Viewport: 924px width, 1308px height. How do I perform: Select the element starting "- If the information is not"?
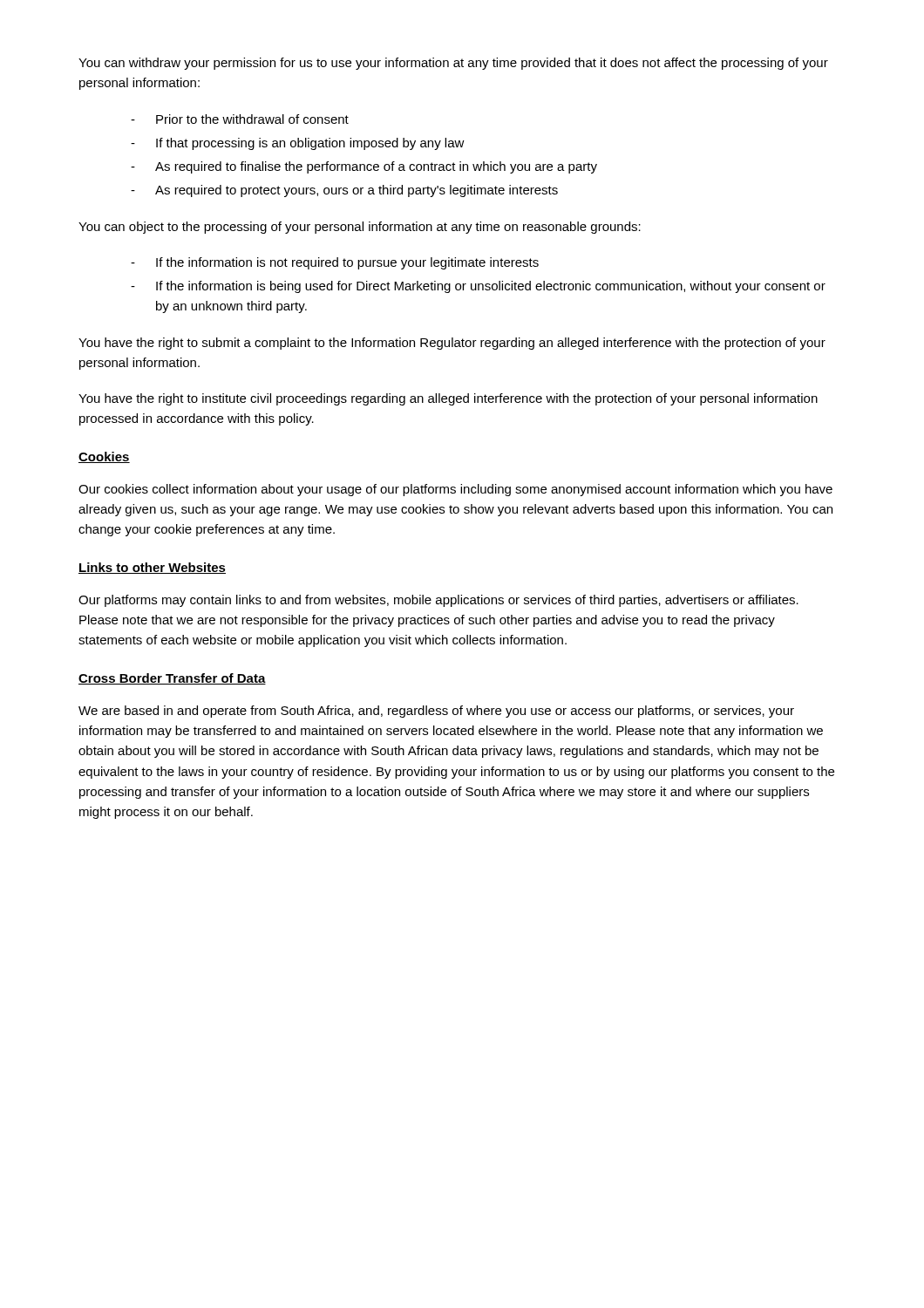[484, 262]
